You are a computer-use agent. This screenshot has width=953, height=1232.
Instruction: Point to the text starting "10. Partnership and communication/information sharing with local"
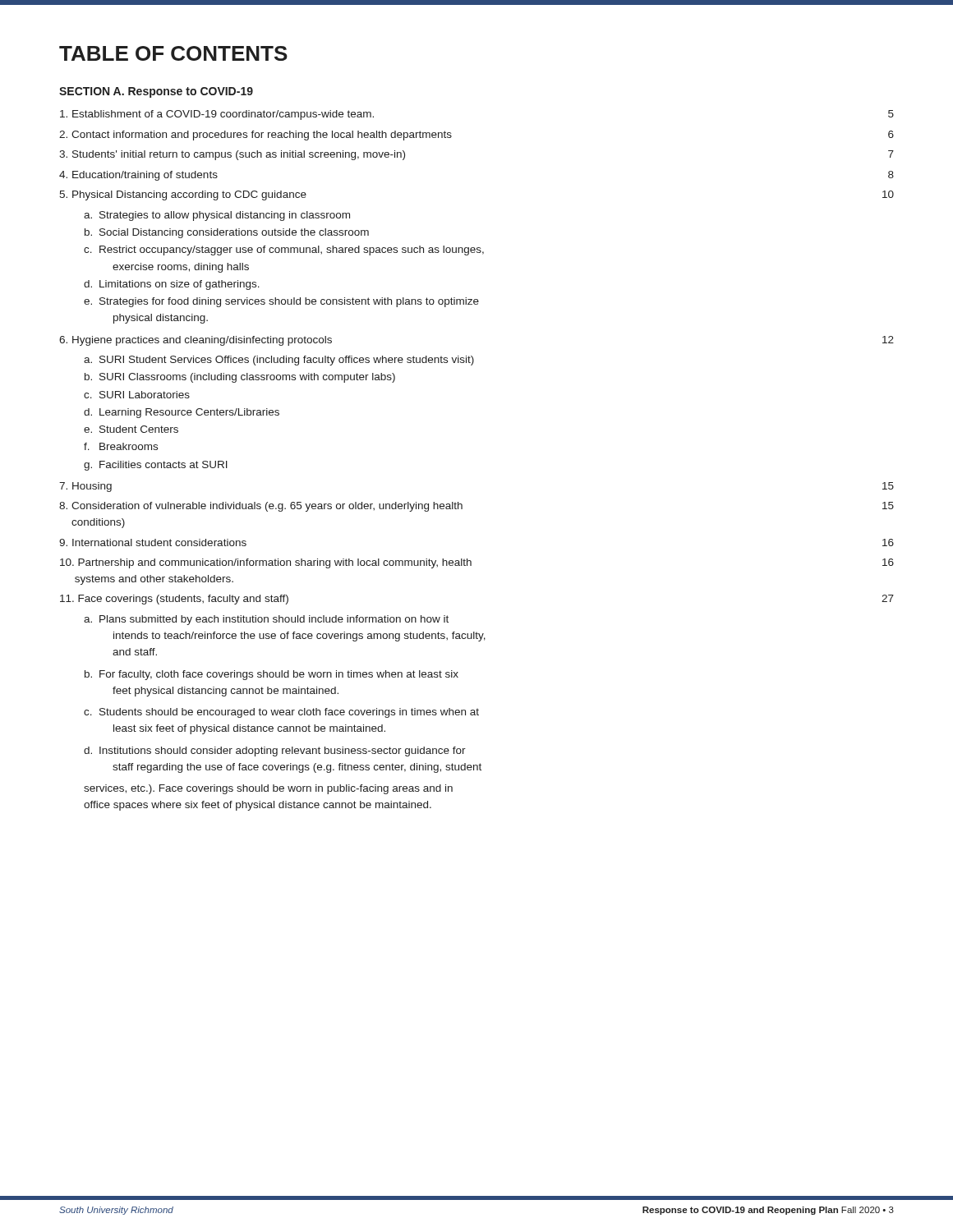(476, 571)
